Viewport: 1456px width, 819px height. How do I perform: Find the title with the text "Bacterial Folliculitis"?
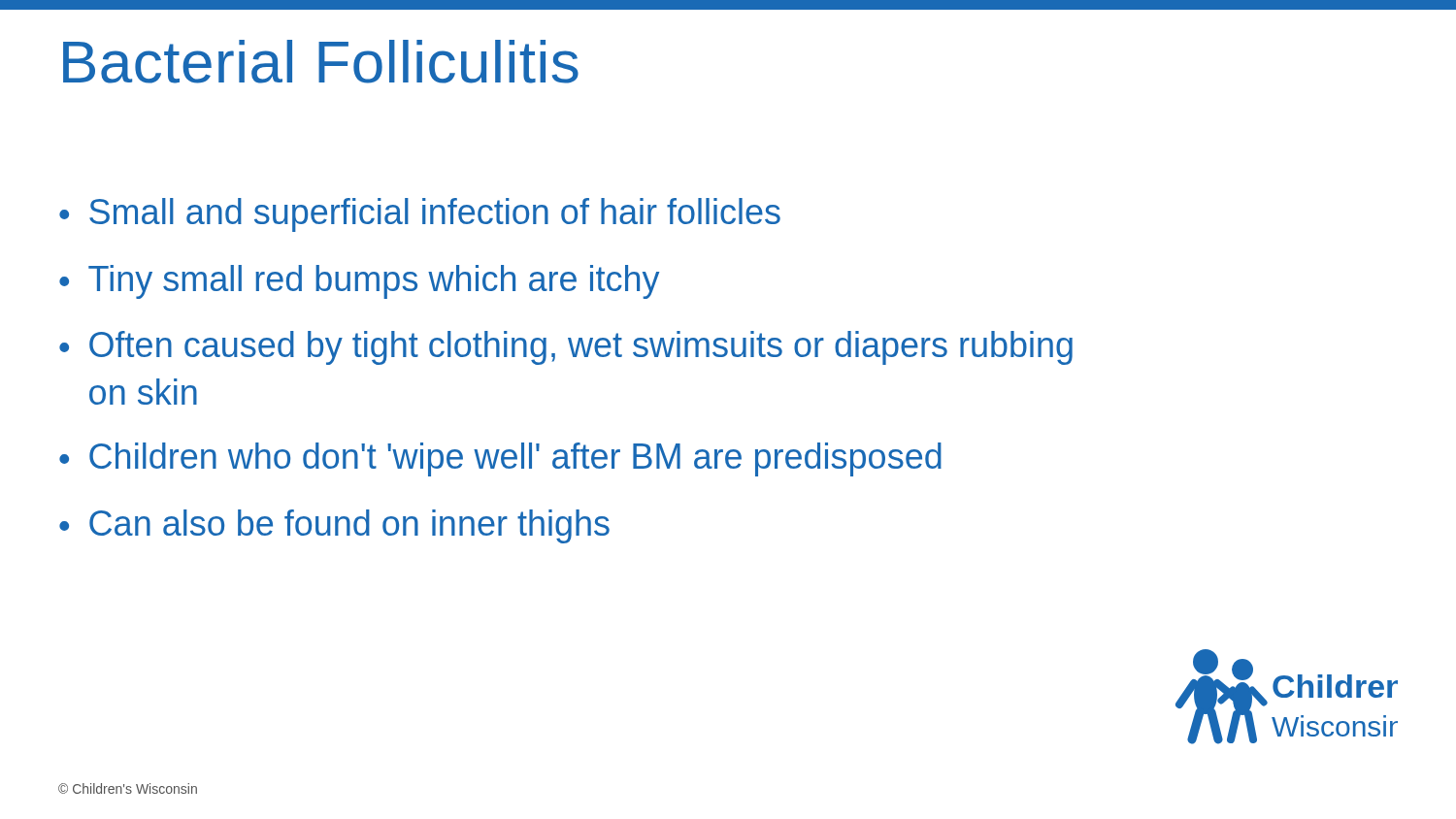pos(319,62)
